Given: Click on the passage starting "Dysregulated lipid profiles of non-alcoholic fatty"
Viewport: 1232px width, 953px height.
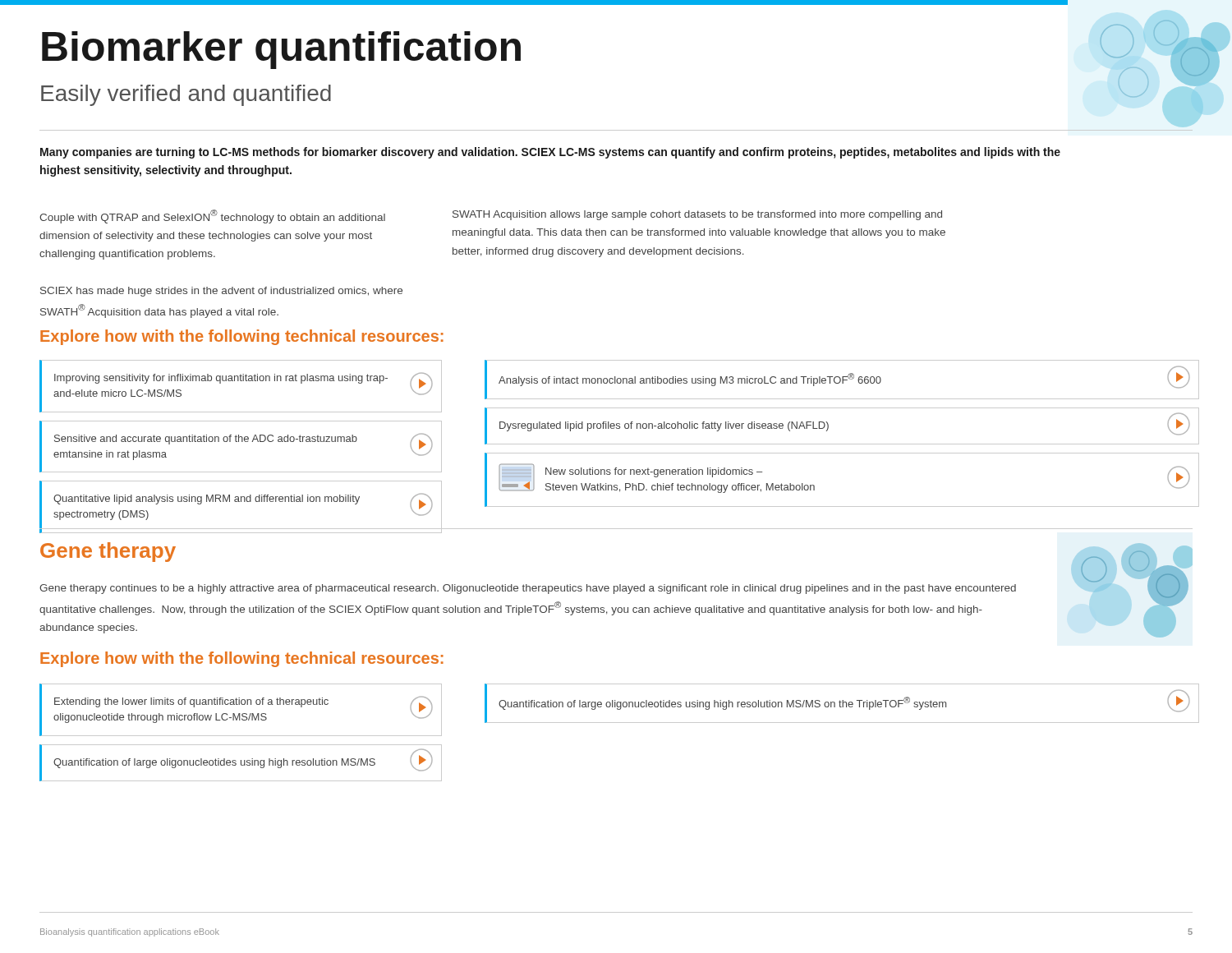Looking at the screenshot, I should click(x=712, y=424).
